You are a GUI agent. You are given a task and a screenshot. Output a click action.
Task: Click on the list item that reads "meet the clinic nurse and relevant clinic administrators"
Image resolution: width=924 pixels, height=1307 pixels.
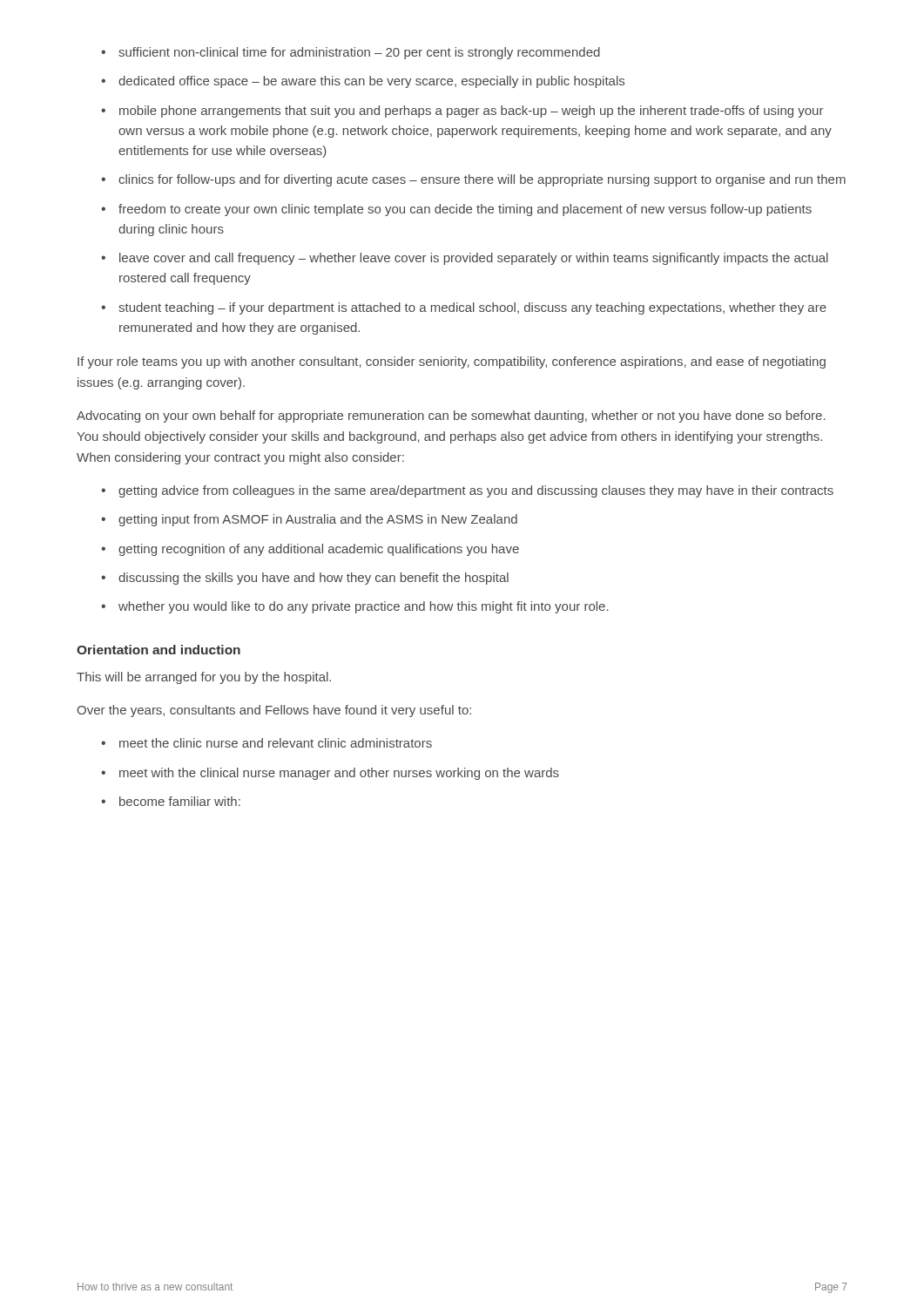(266, 743)
